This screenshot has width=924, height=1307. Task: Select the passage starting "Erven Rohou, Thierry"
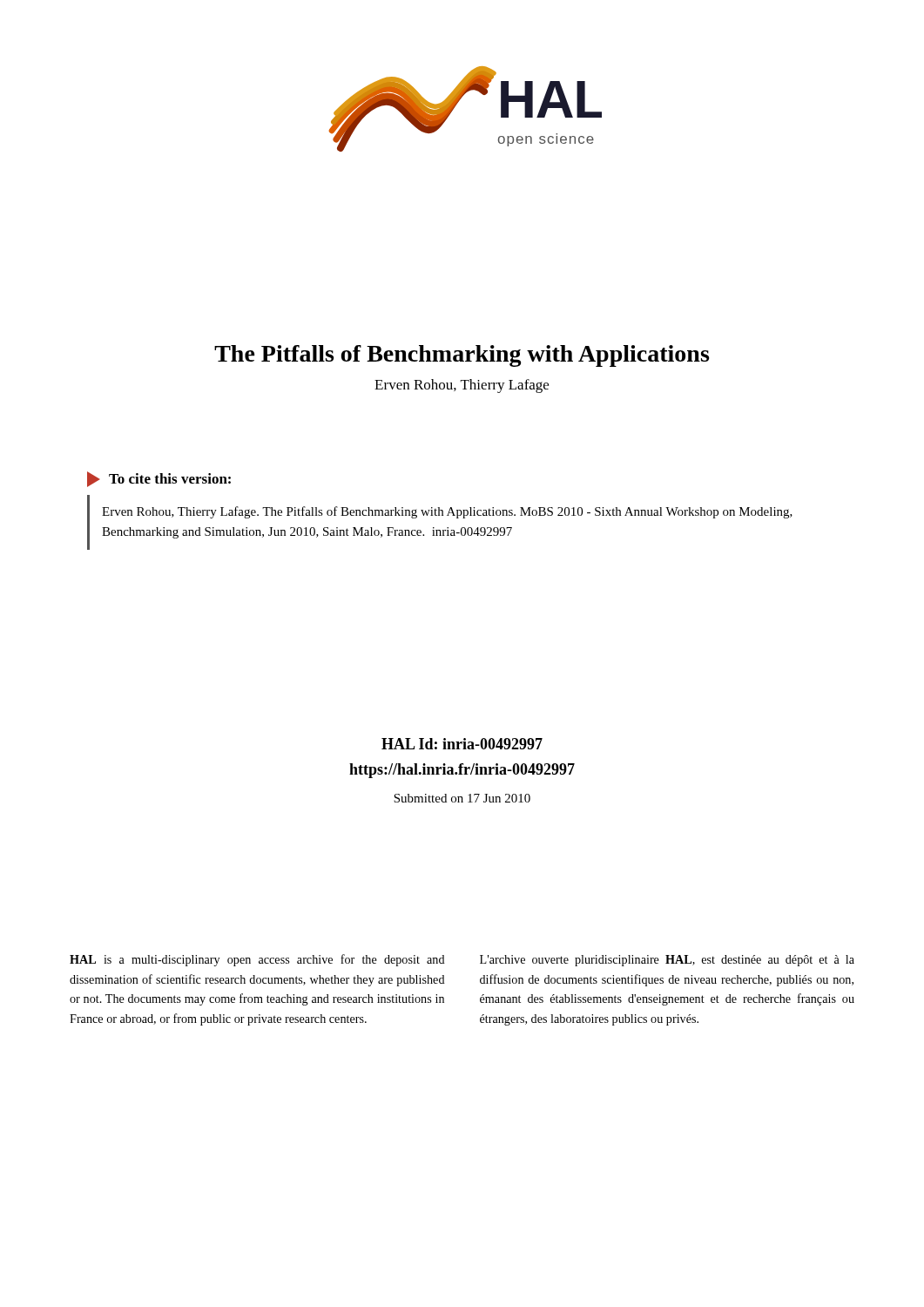pos(447,522)
